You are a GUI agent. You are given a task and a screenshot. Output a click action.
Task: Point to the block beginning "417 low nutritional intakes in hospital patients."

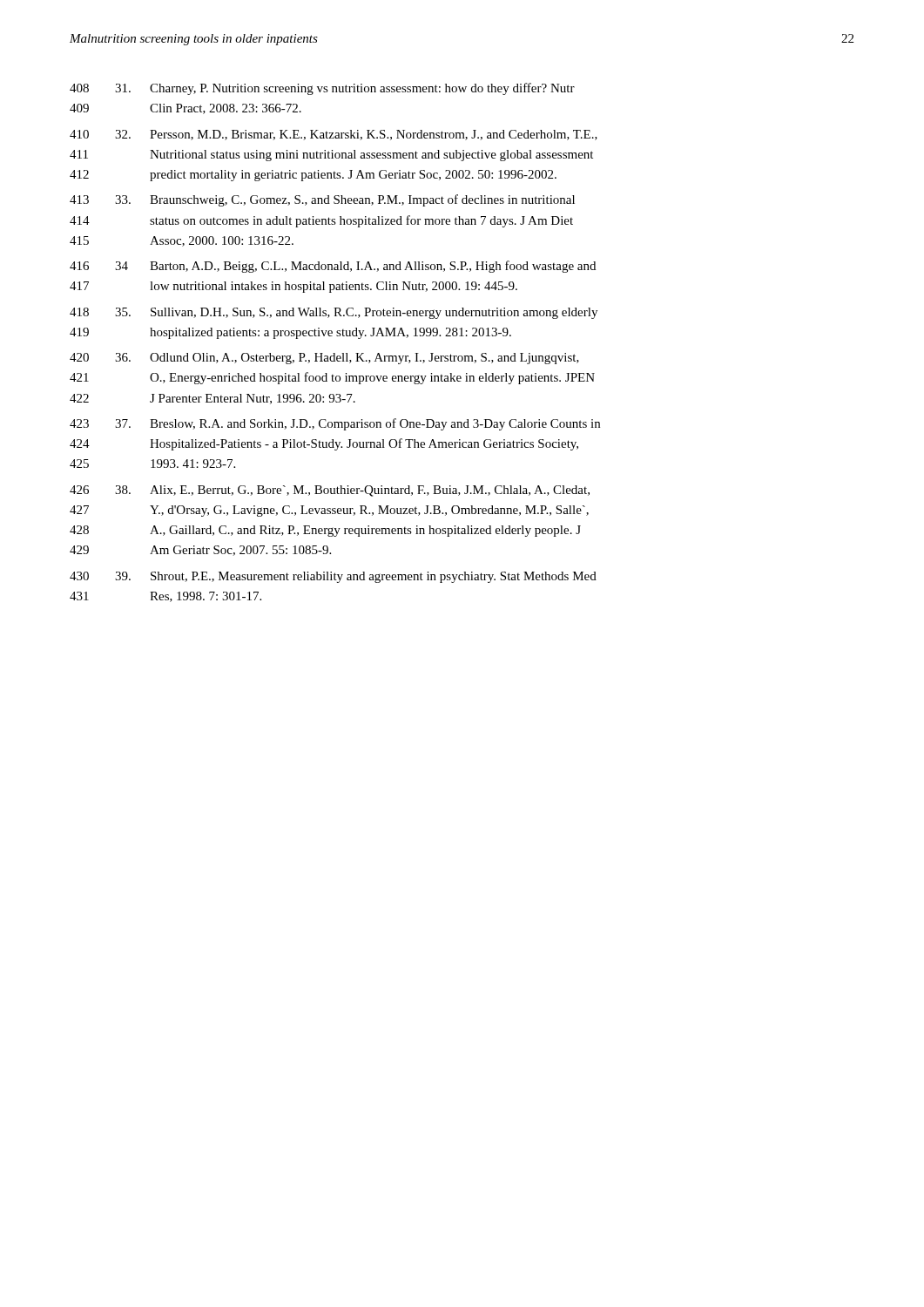click(x=462, y=287)
